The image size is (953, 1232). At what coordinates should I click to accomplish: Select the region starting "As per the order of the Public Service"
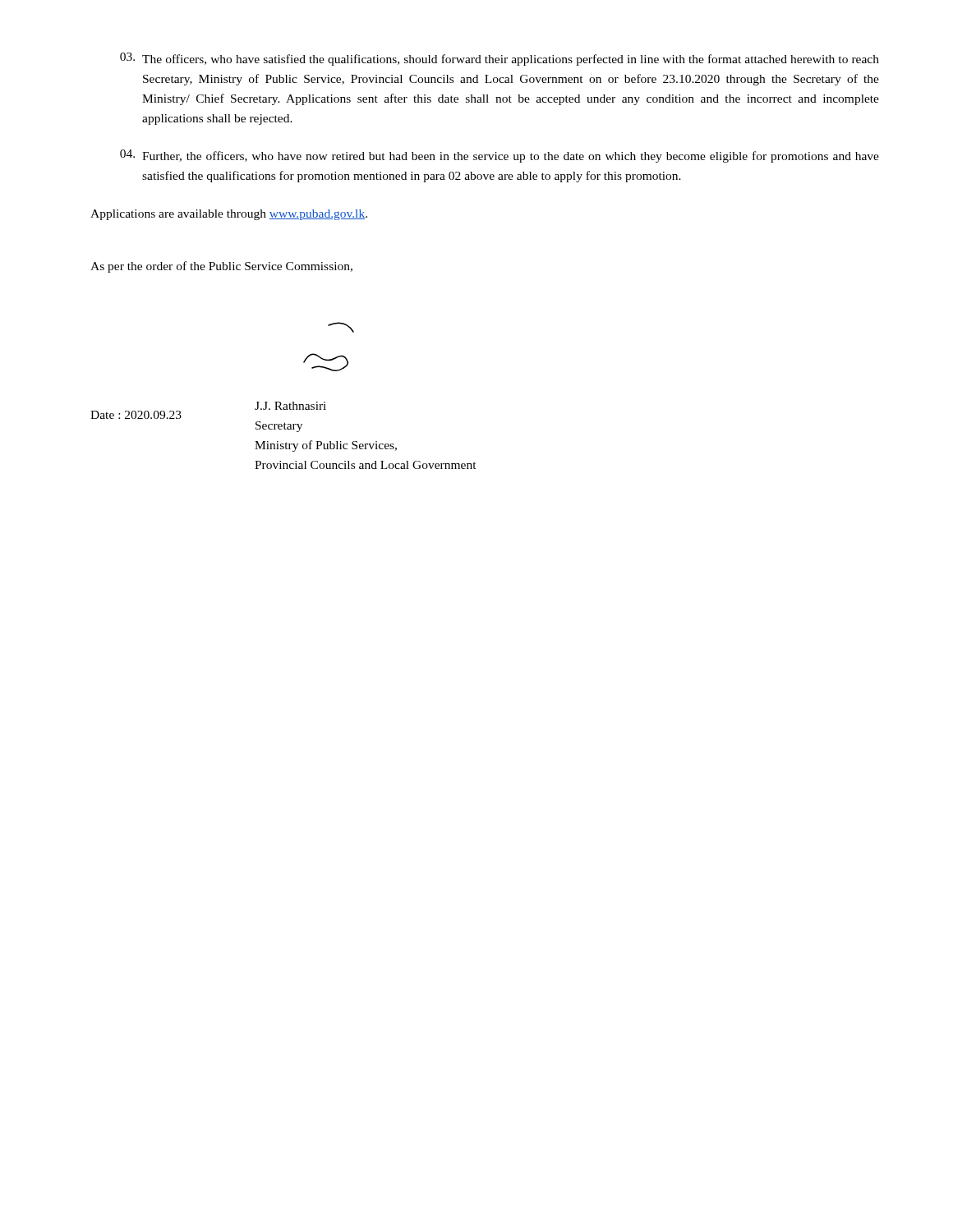tap(222, 266)
